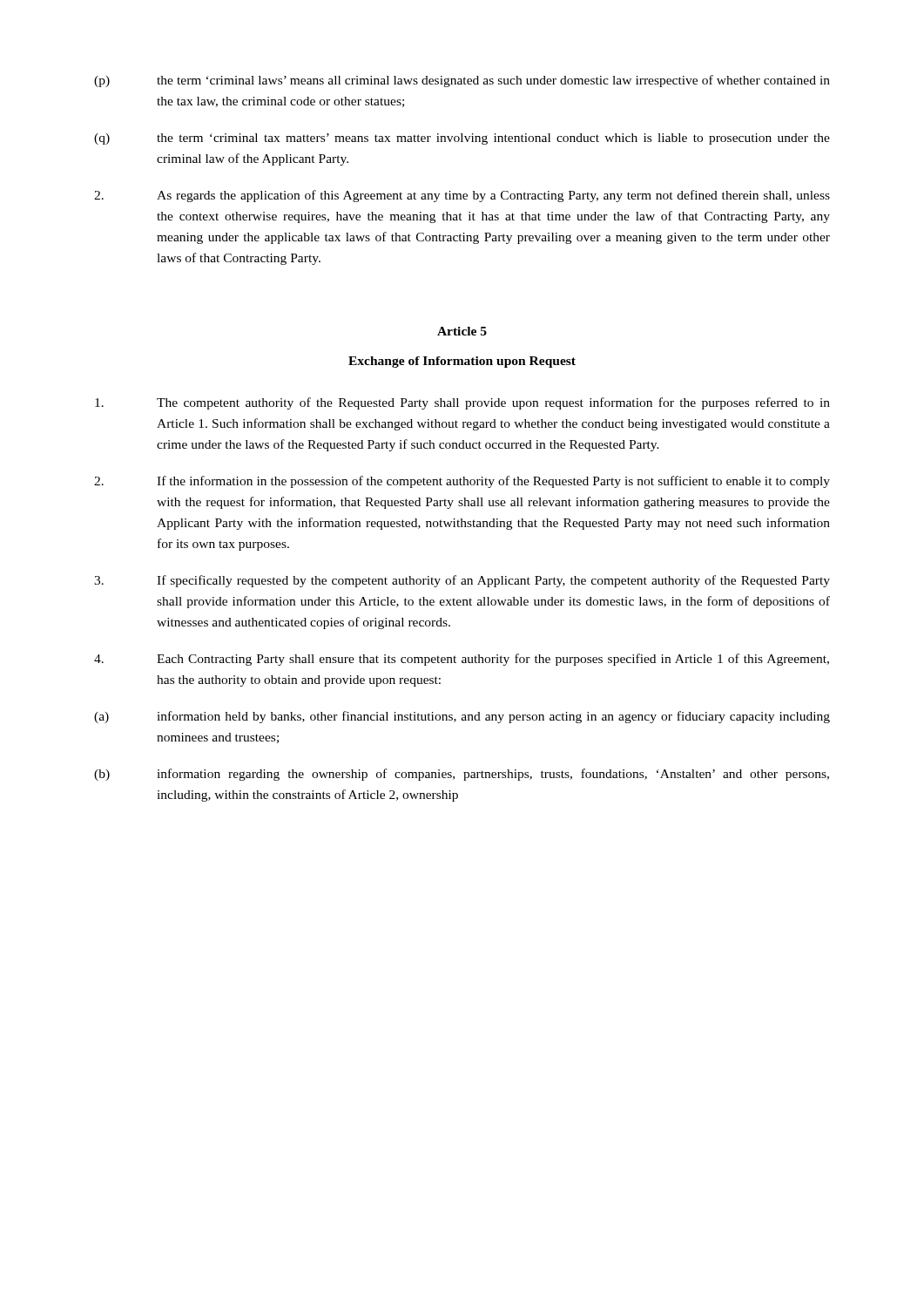The width and height of the screenshot is (924, 1307).
Task: Find the block starting "(q) the term ‘criminal tax matters’ means tax"
Action: coord(462,148)
